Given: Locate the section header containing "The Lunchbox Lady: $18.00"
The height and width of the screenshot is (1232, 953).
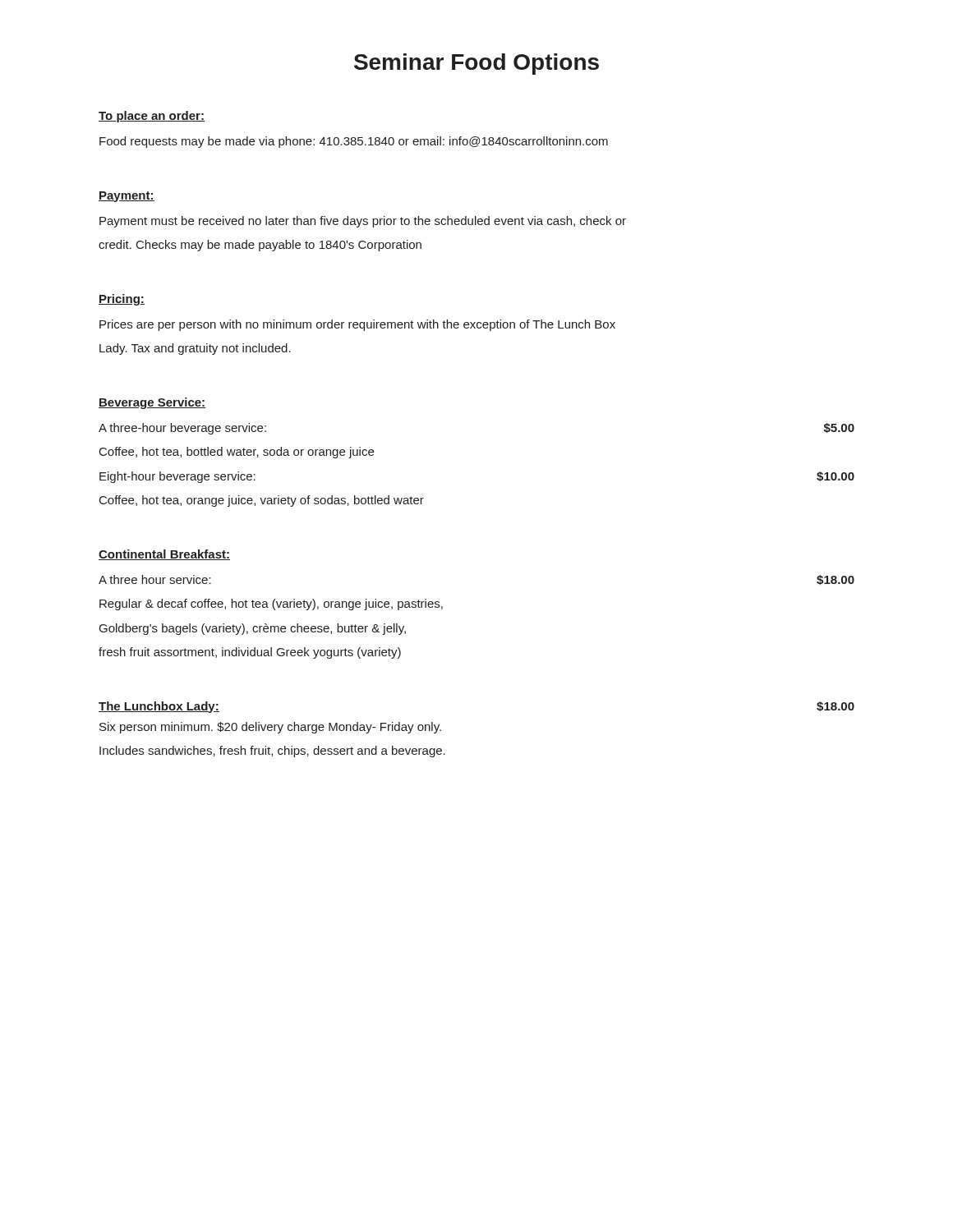Looking at the screenshot, I should [159, 707].
